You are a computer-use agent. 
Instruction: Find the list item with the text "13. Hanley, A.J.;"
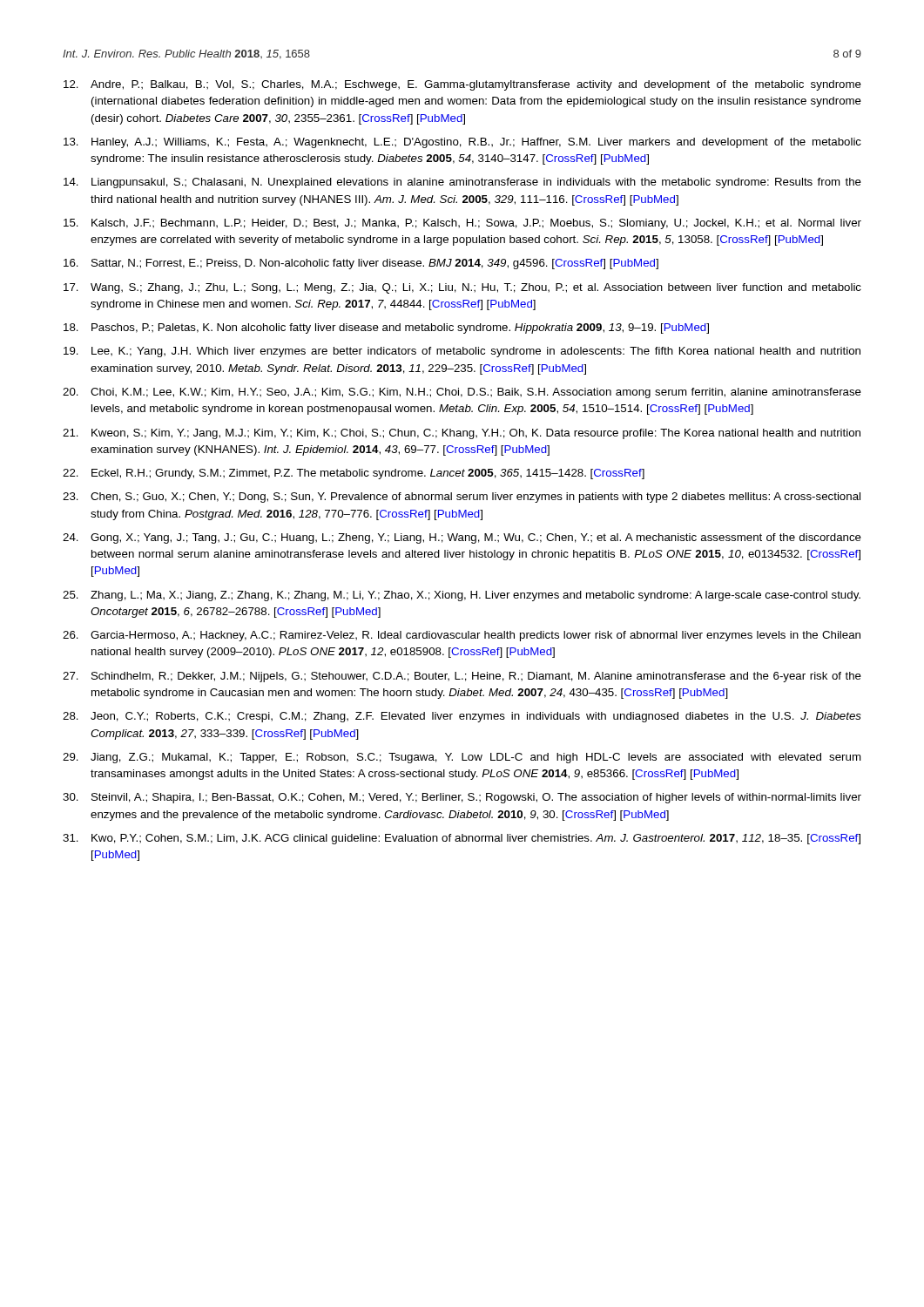[462, 150]
